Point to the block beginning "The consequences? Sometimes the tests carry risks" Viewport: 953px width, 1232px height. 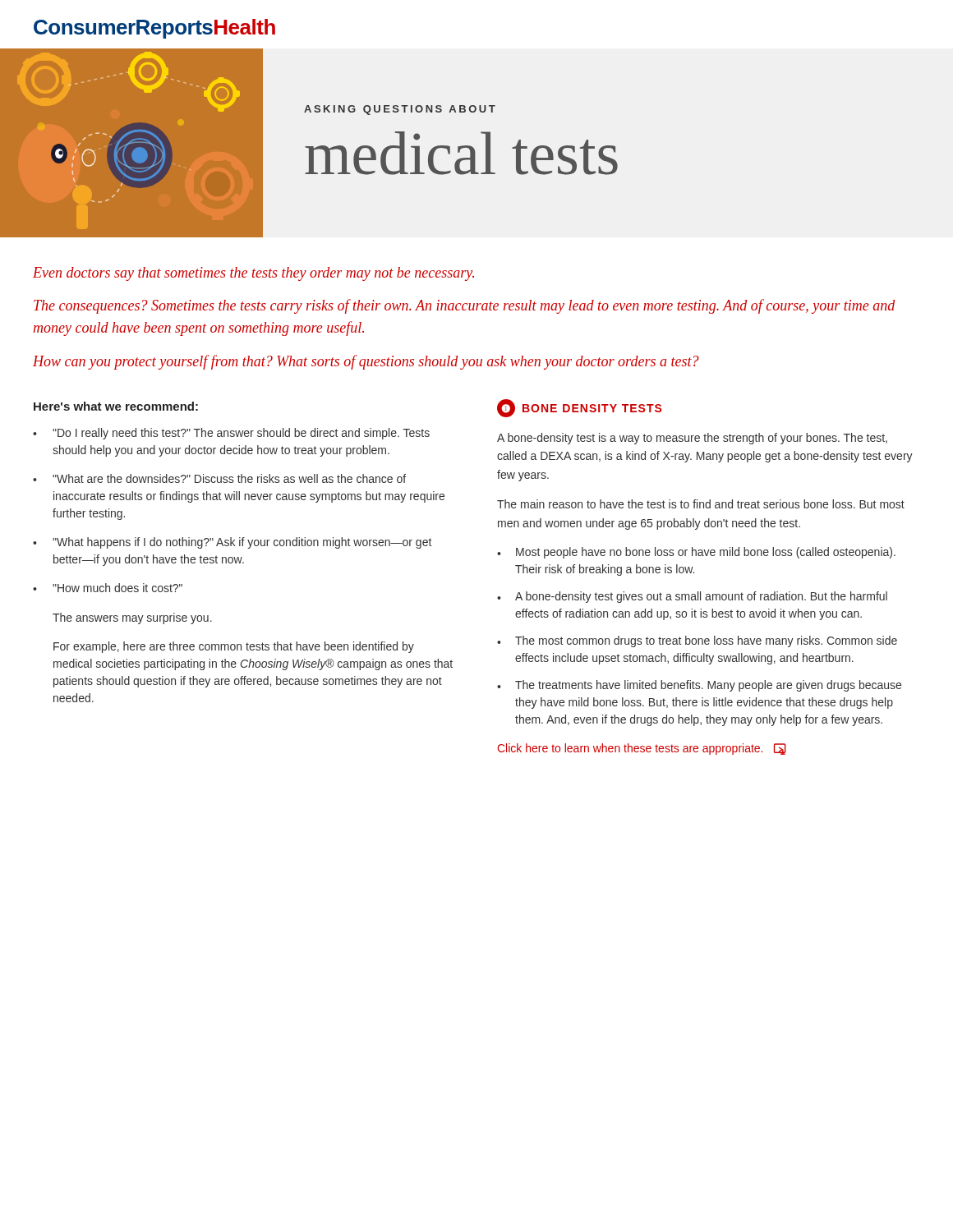point(464,317)
